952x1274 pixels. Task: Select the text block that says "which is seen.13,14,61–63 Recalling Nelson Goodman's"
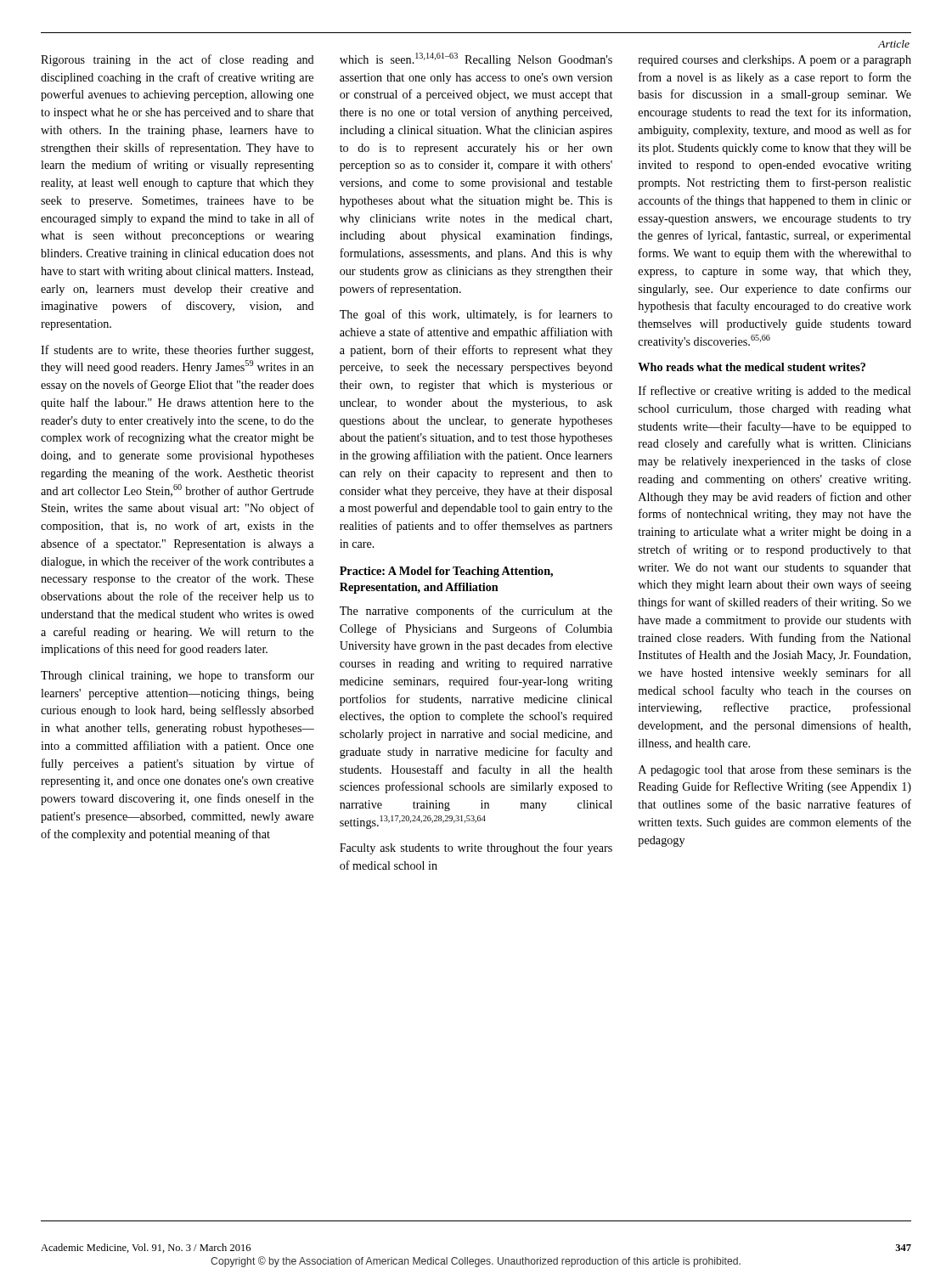476,302
